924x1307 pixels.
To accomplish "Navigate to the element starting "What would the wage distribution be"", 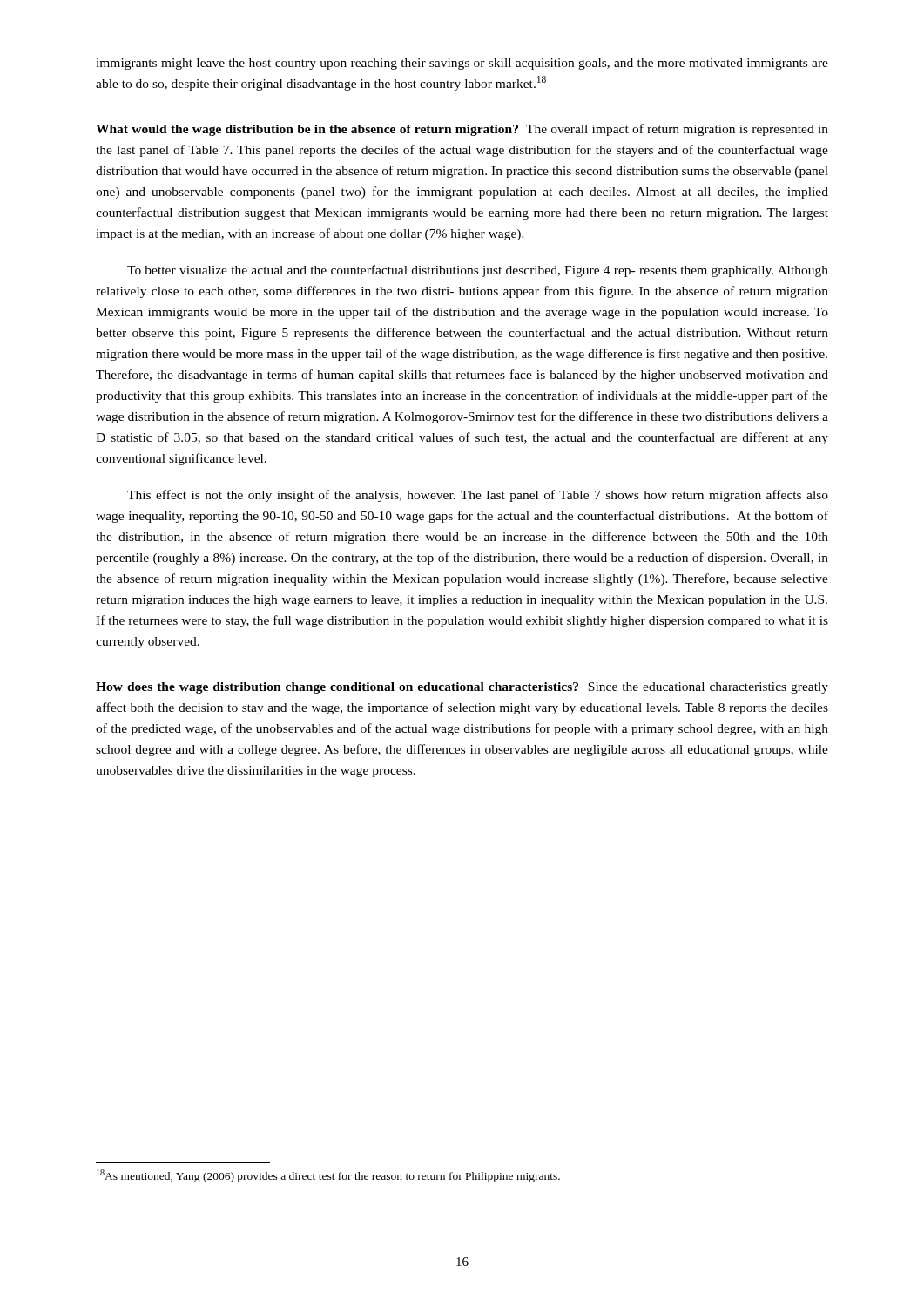I will pyautogui.click(x=462, y=181).
